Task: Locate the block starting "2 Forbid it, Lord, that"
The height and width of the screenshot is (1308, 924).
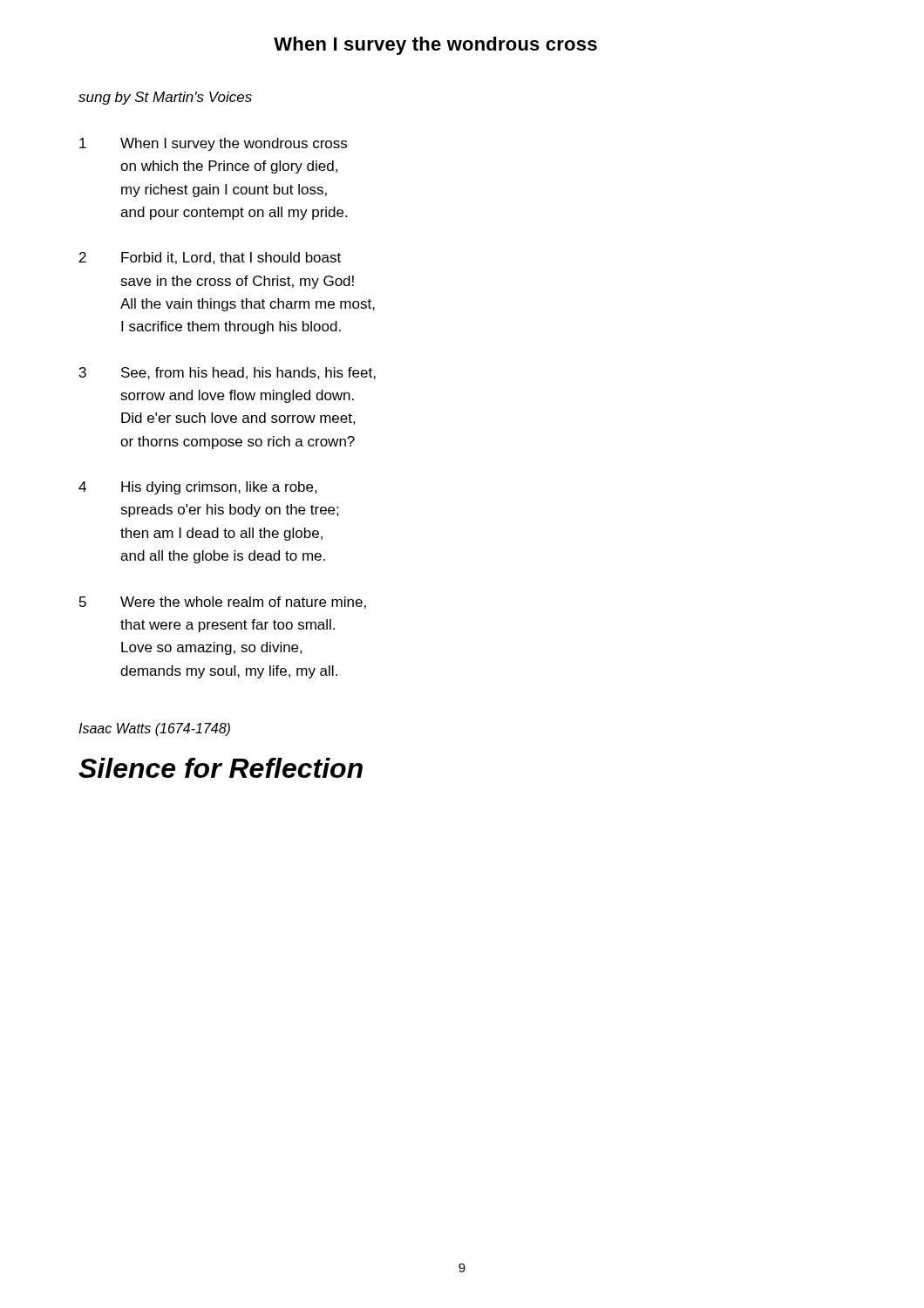Action: tap(227, 293)
